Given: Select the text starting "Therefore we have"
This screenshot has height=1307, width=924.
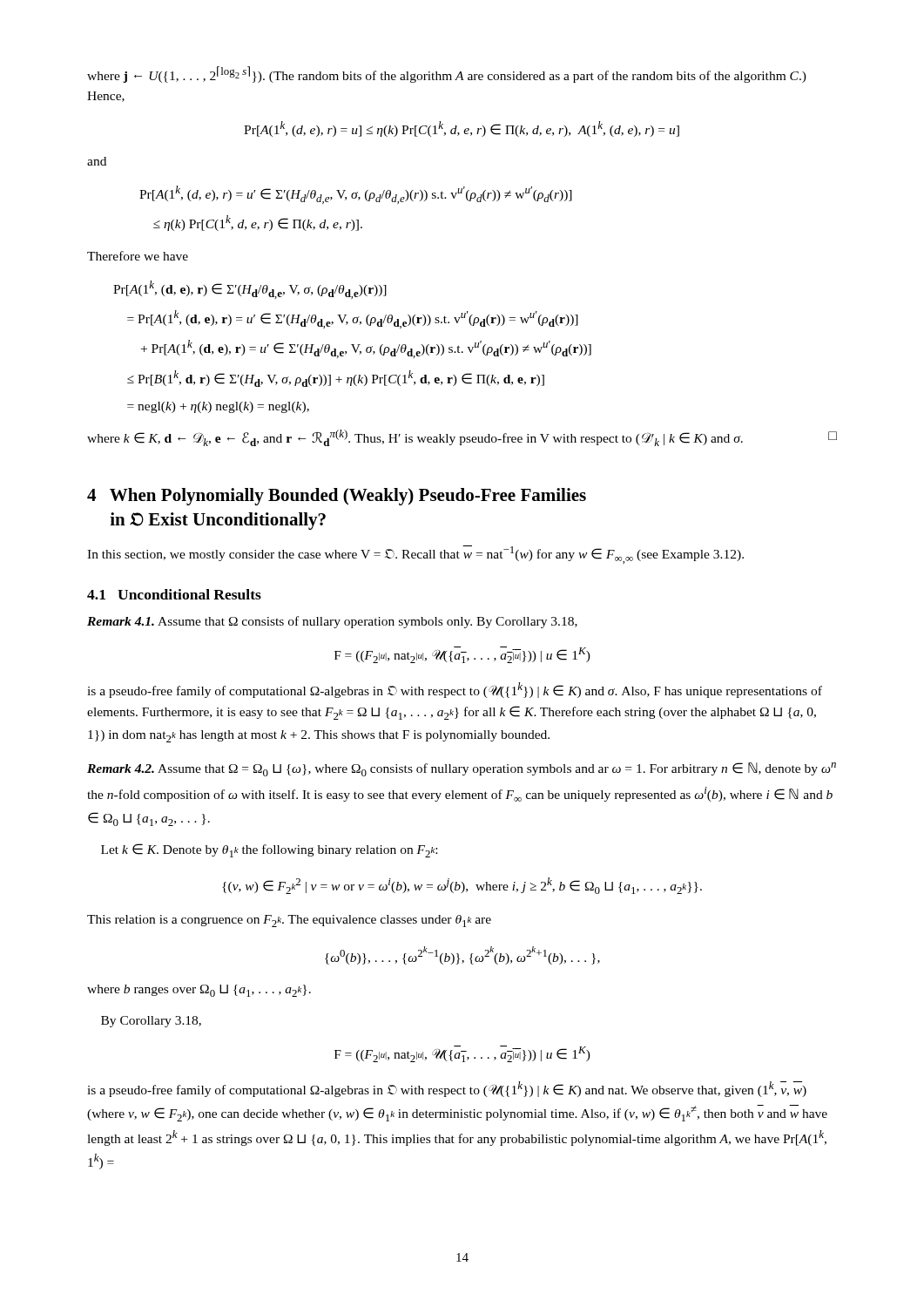Looking at the screenshot, I should (x=138, y=256).
